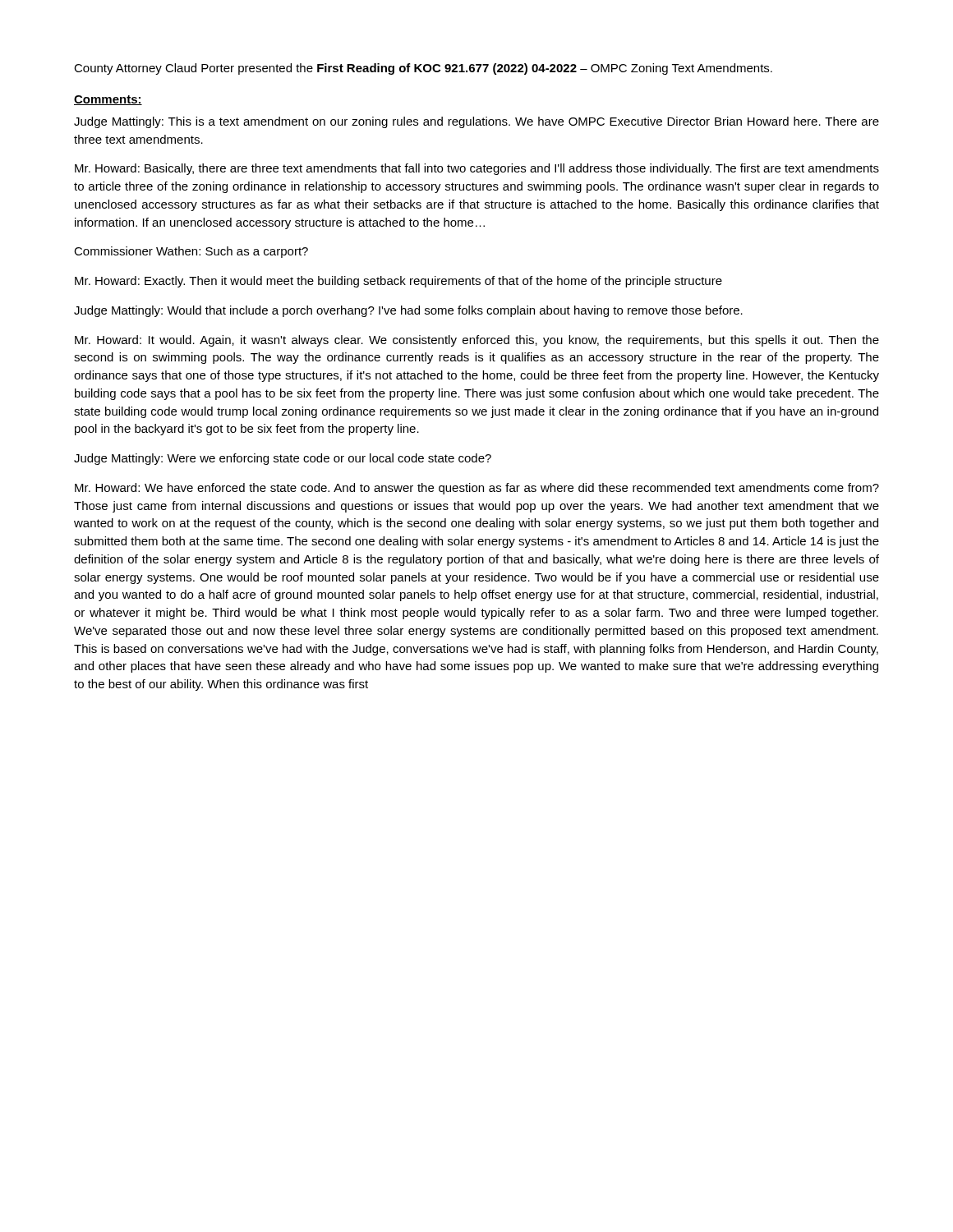This screenshot has height=1232, width=953.
Task: Click the passage that begins "Mr. Howard: Exactly. Then it would"
Action: (398, 280)
